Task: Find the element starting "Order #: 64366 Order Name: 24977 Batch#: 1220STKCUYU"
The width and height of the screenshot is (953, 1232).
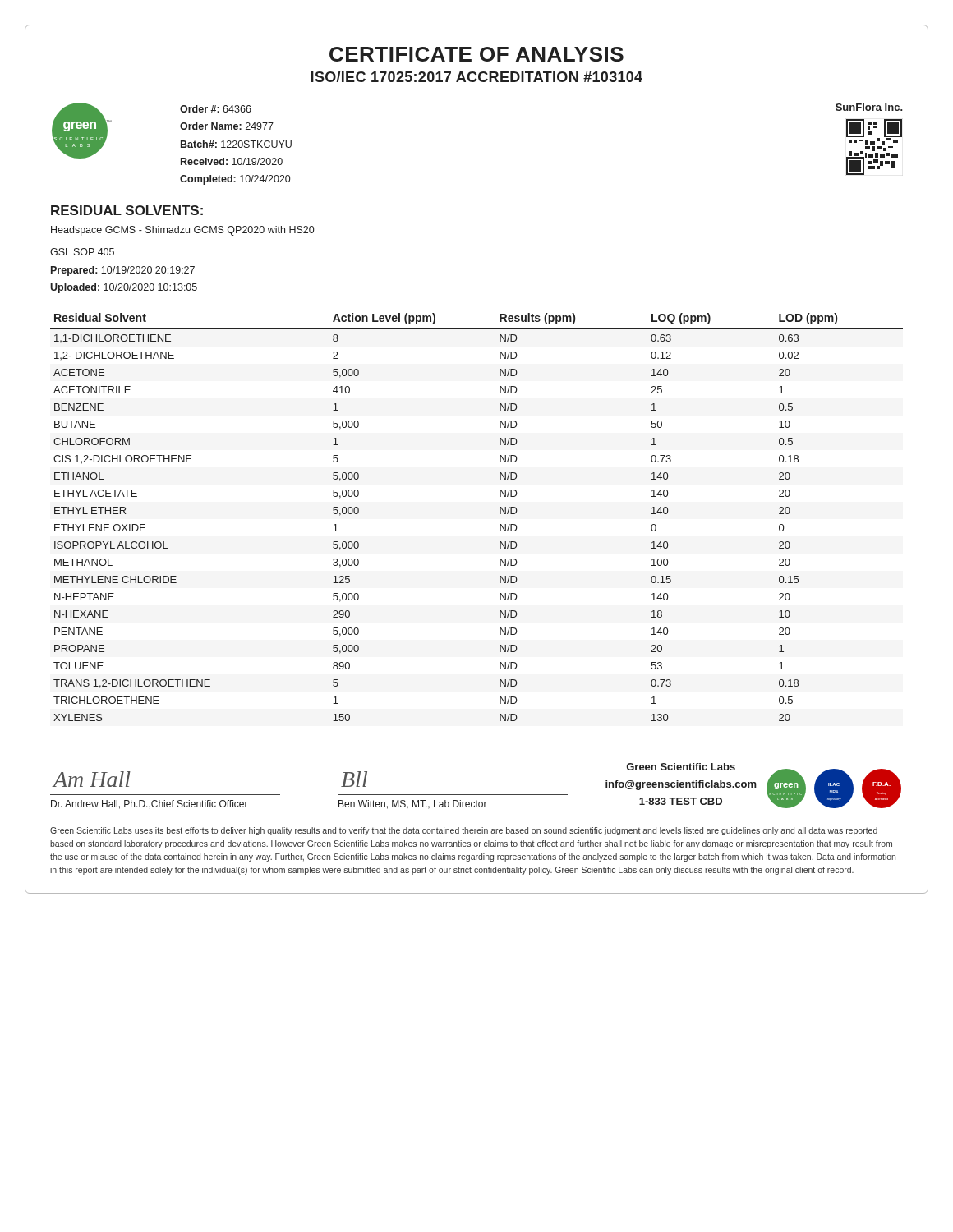Action: (x=236, y=144)
